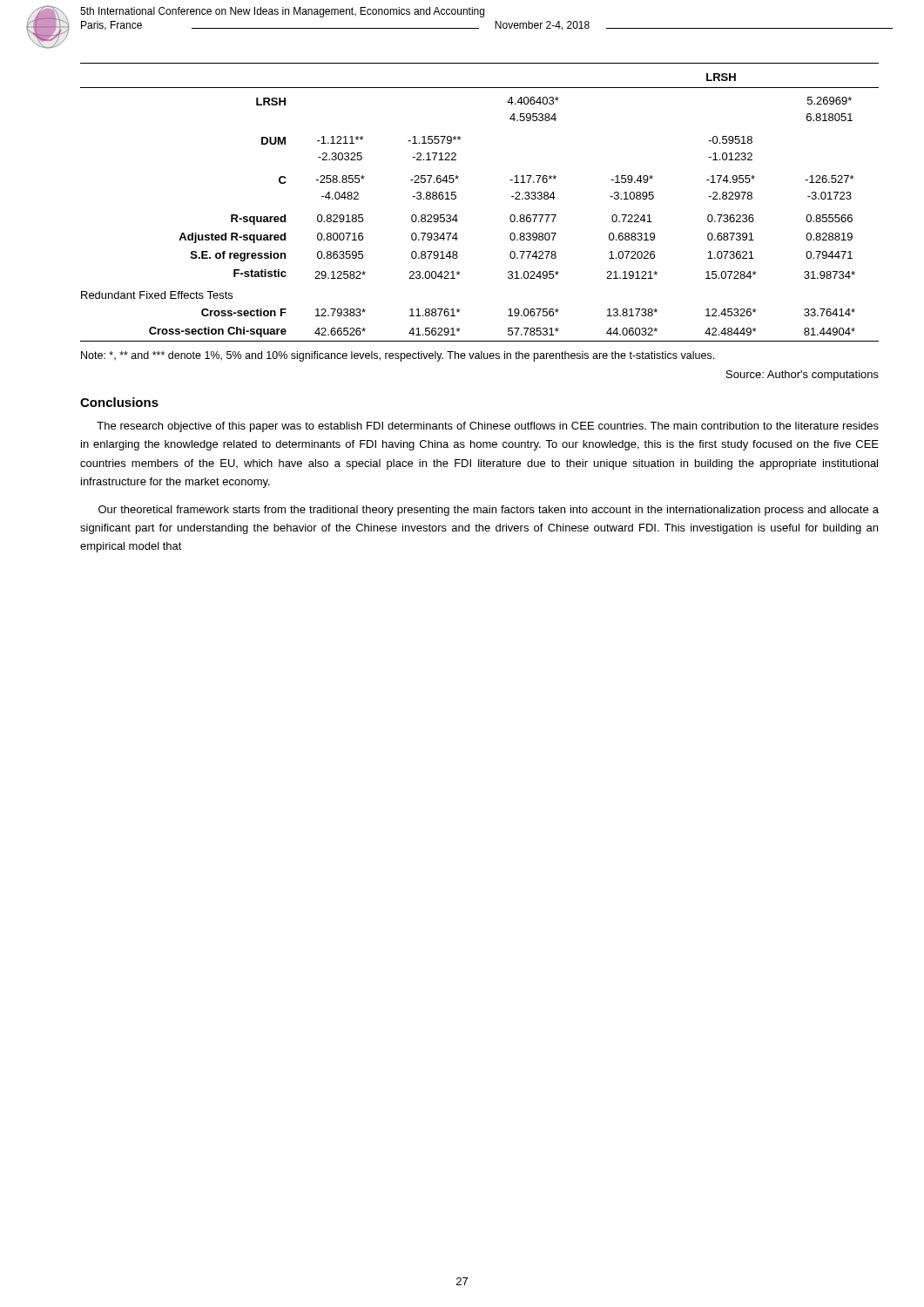This screenshot has width=924, height=1307.
Task: Click on the block starting "Note: *, **"
Action: 398,356
